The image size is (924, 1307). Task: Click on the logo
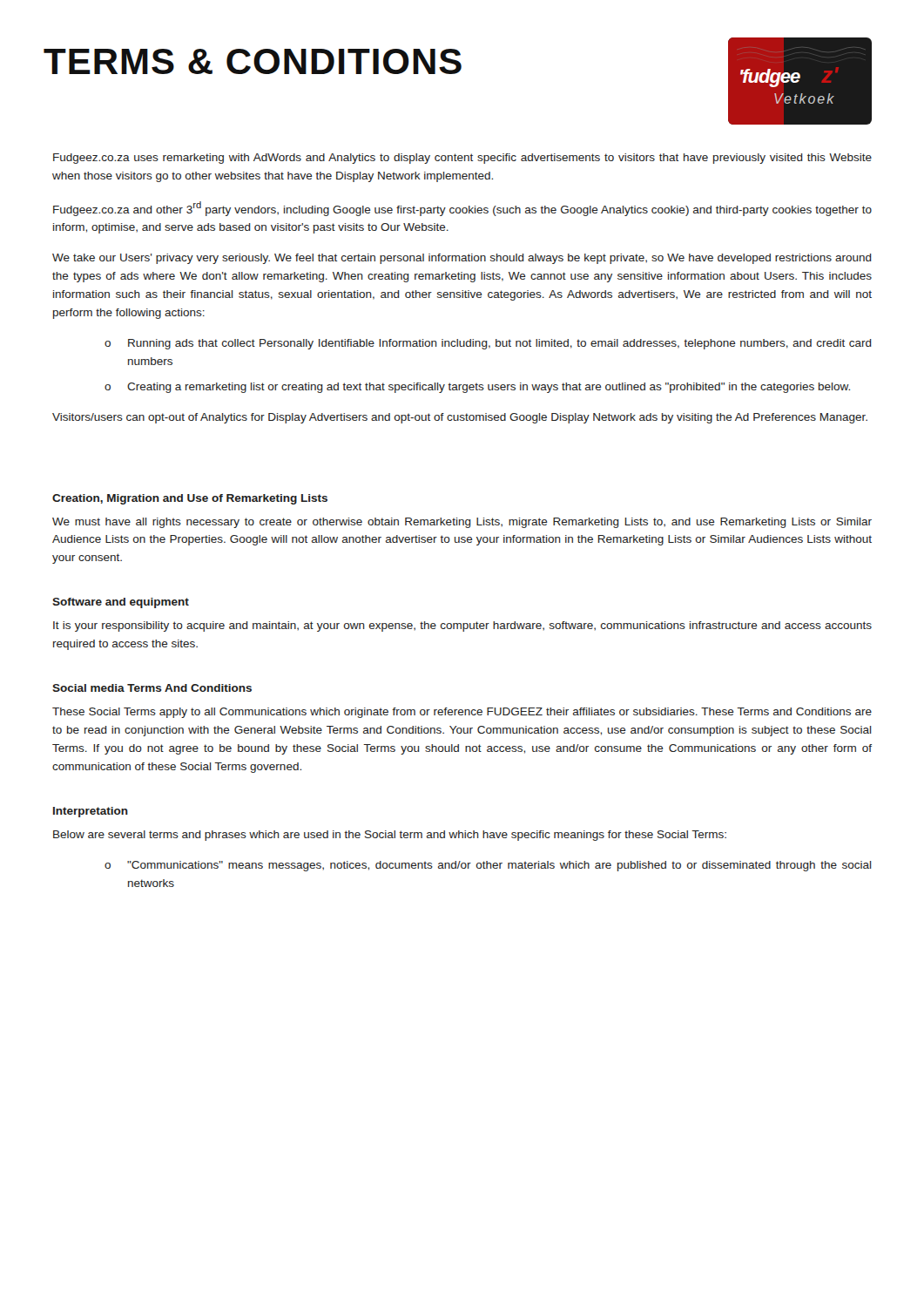tap(800, 81)
